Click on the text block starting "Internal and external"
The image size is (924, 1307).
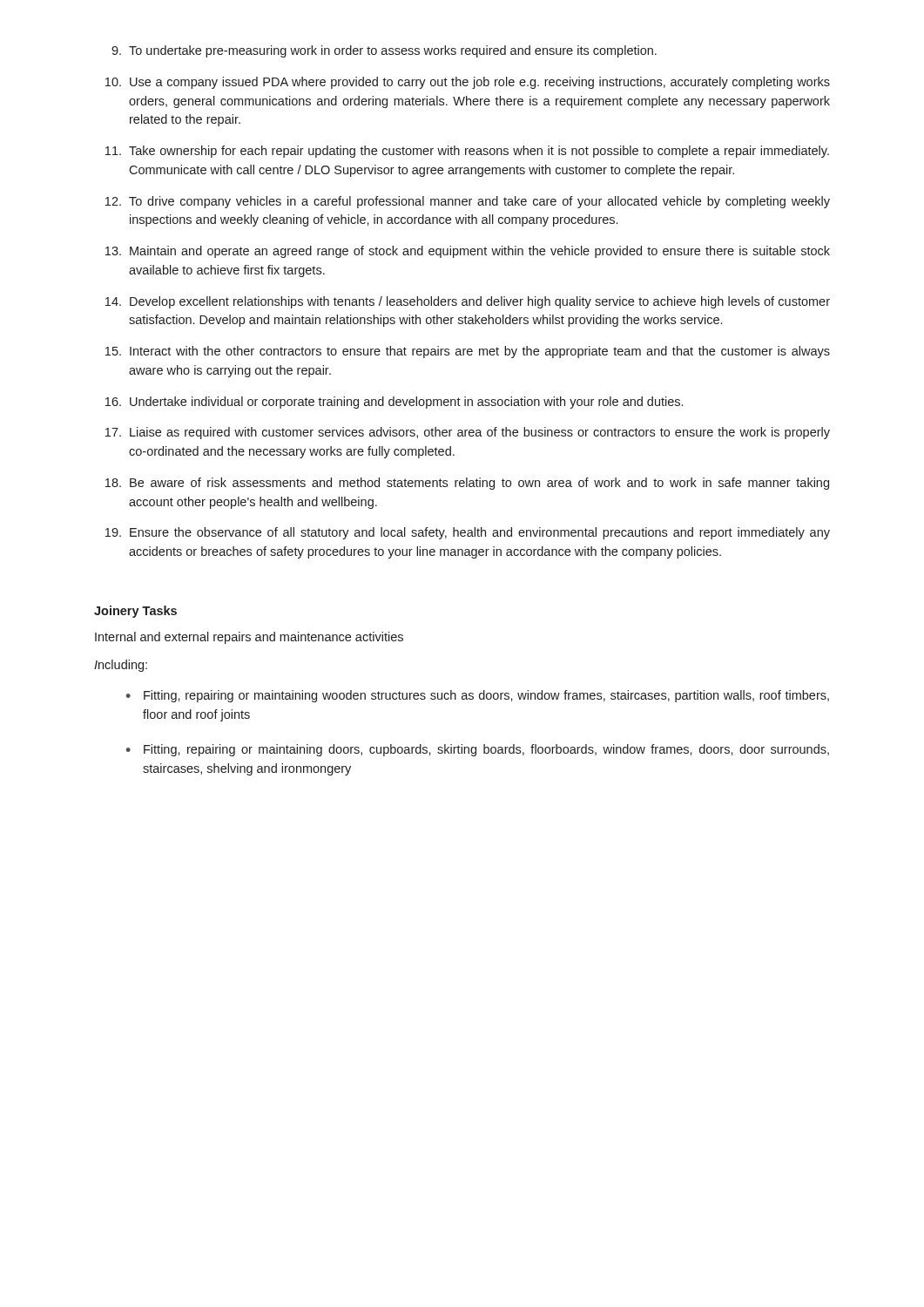point(249,637)
